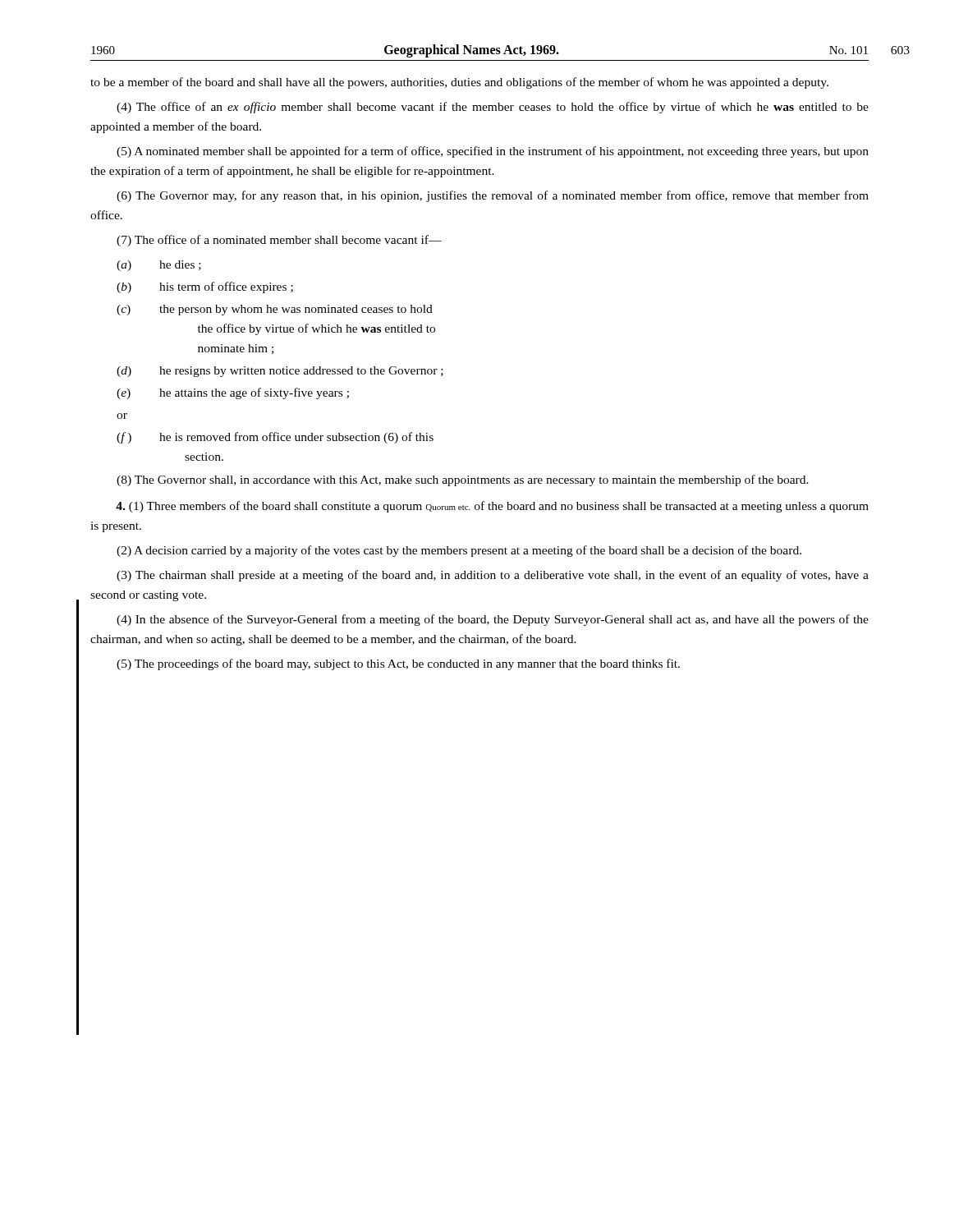The width and height of the screenshot is (959, 1232).
Task: Locate the text block that says "(4) The office of an"
Action: pyautogui.click(x=480, y=116)
